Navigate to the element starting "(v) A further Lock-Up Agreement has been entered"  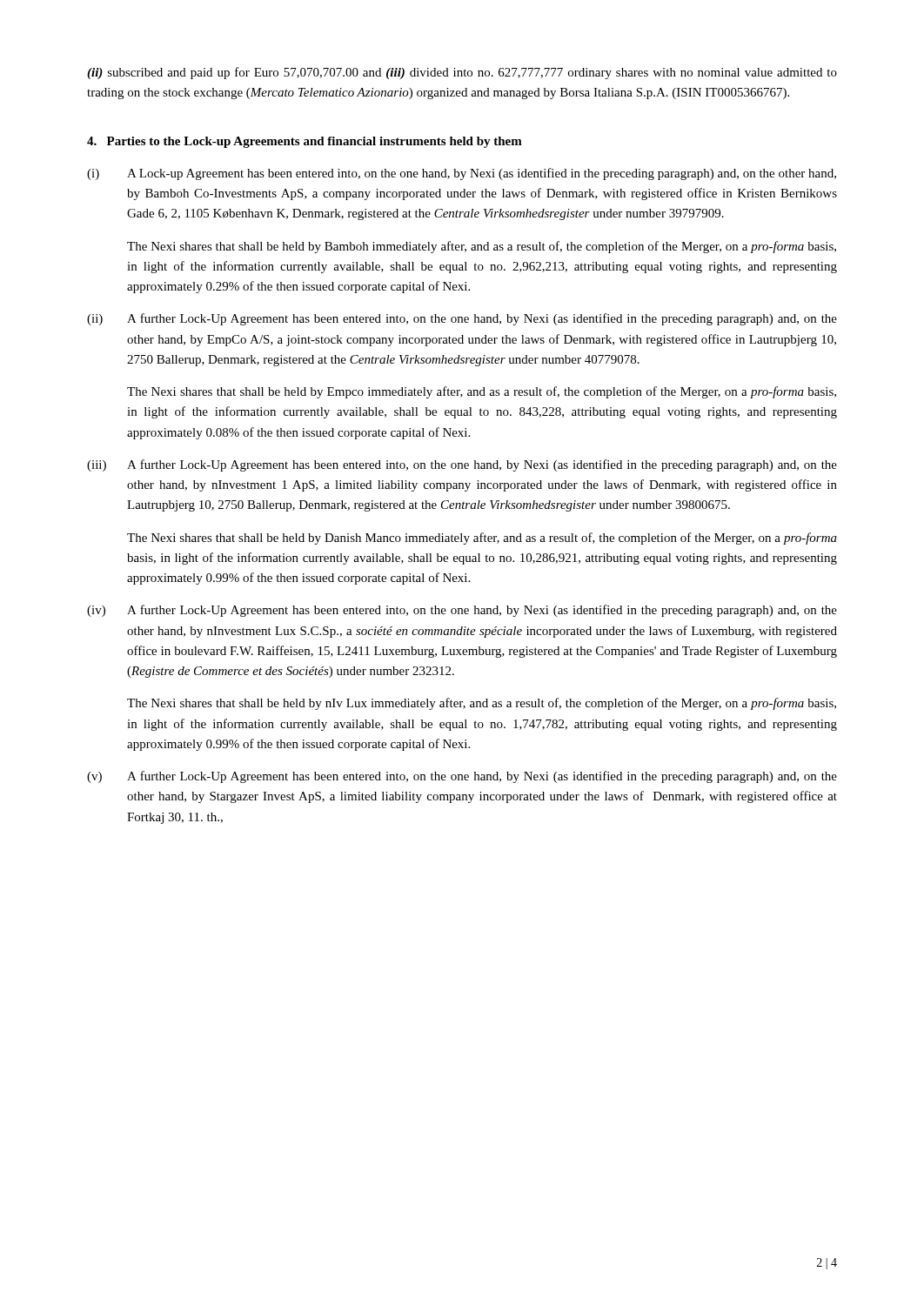click(462, 797)
